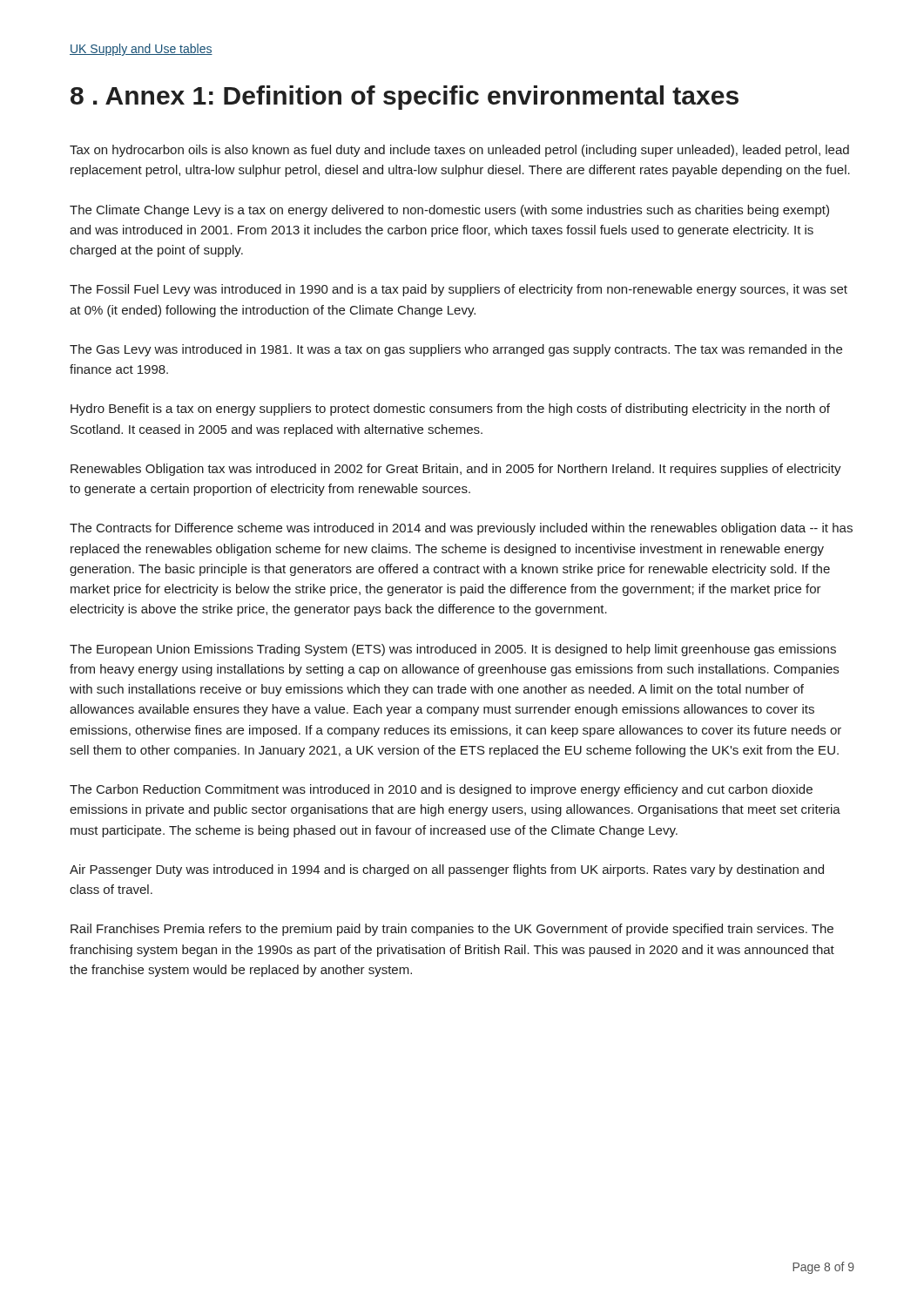The height and width of the screenshot is (1307, 924).
Task: Where is the passage that starts "Hydro Benefit is a tax on energy"?
Action: [x=450, y=419]
